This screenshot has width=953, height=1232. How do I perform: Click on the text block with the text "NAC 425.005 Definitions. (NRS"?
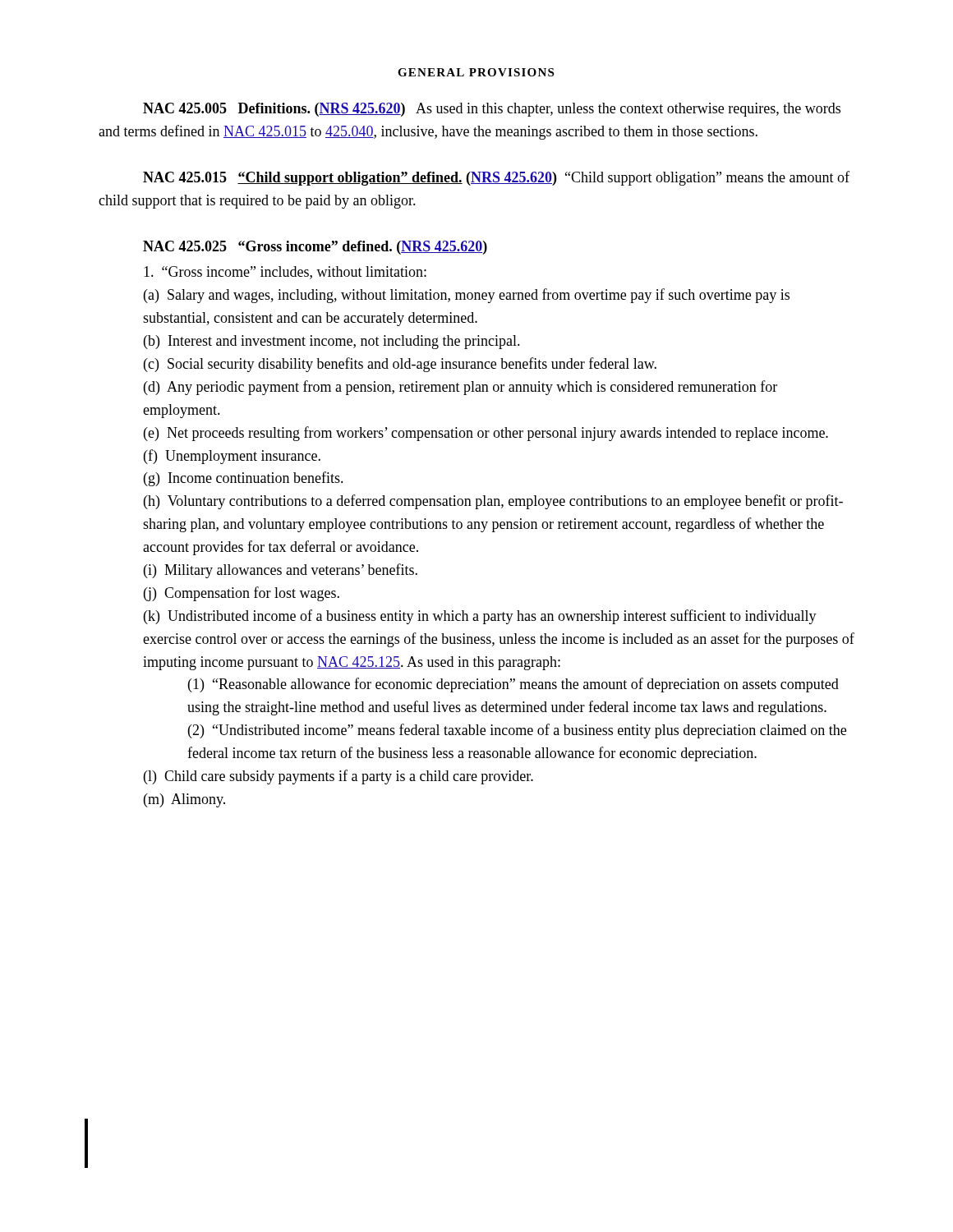(x=476, y=121)
